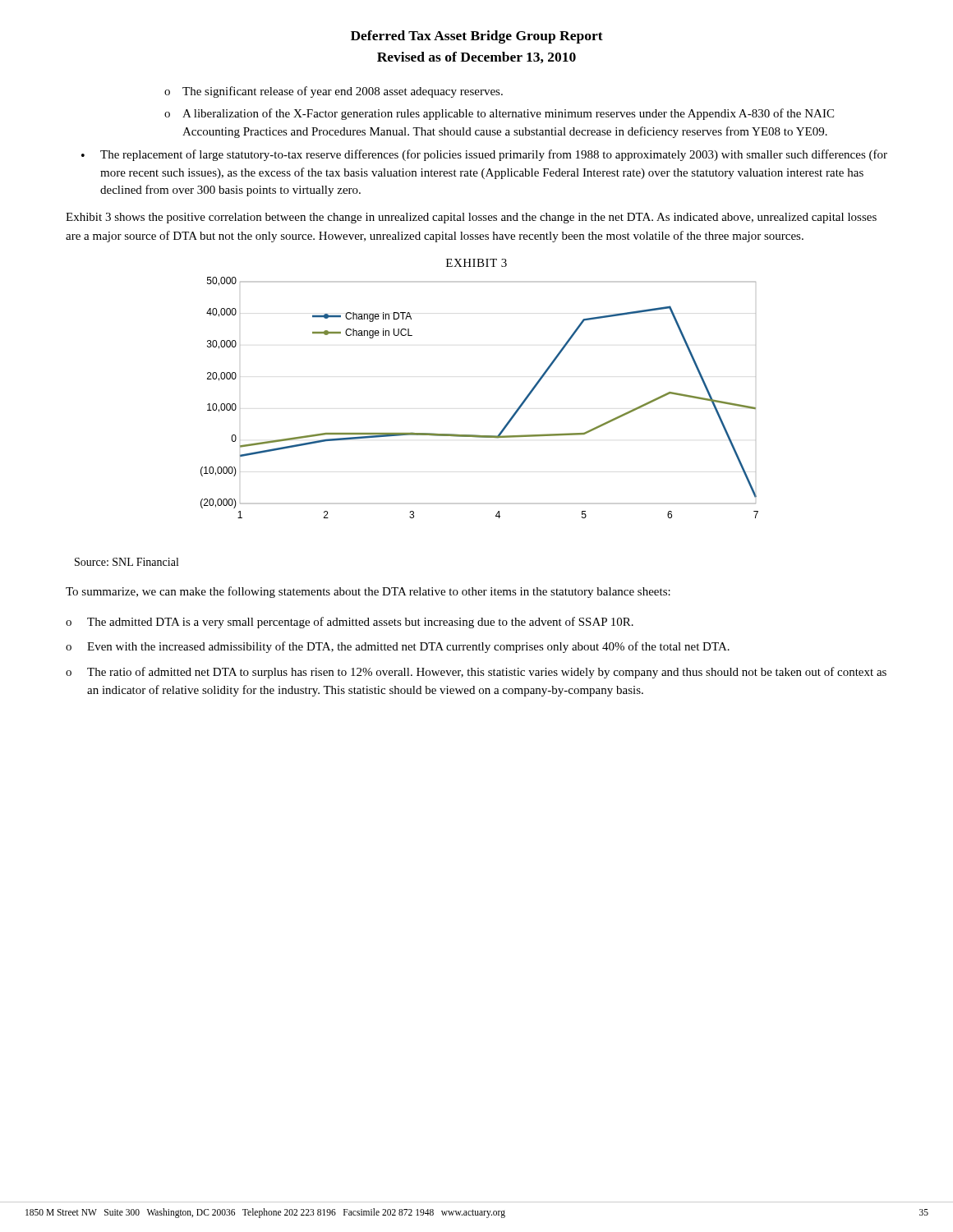
Task: Click the passage that begins "To summarize, we can make the following"
Action: [x=368, y=591]
